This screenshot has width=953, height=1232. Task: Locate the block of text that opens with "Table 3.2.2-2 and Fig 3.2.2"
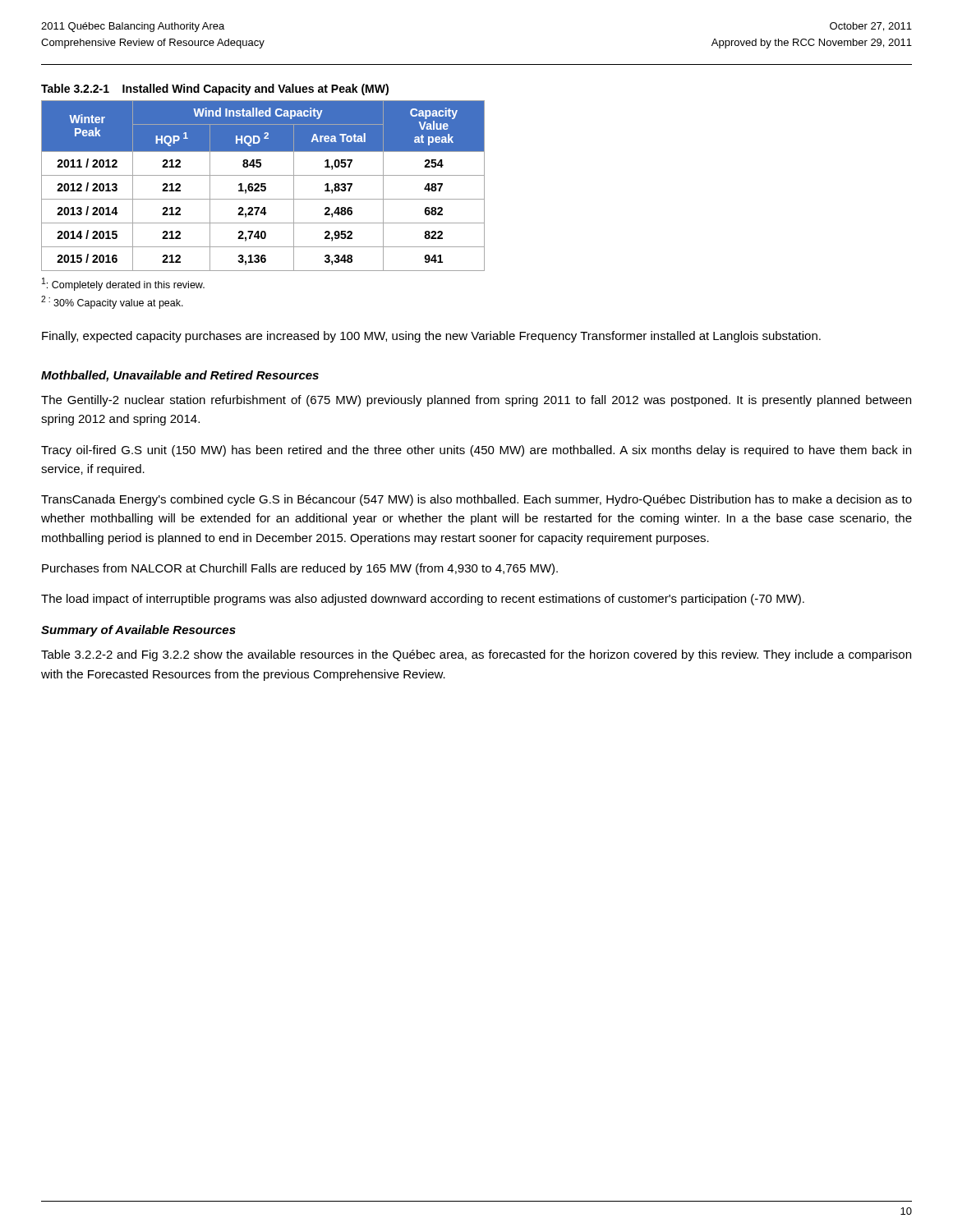[x=476, y=664]
